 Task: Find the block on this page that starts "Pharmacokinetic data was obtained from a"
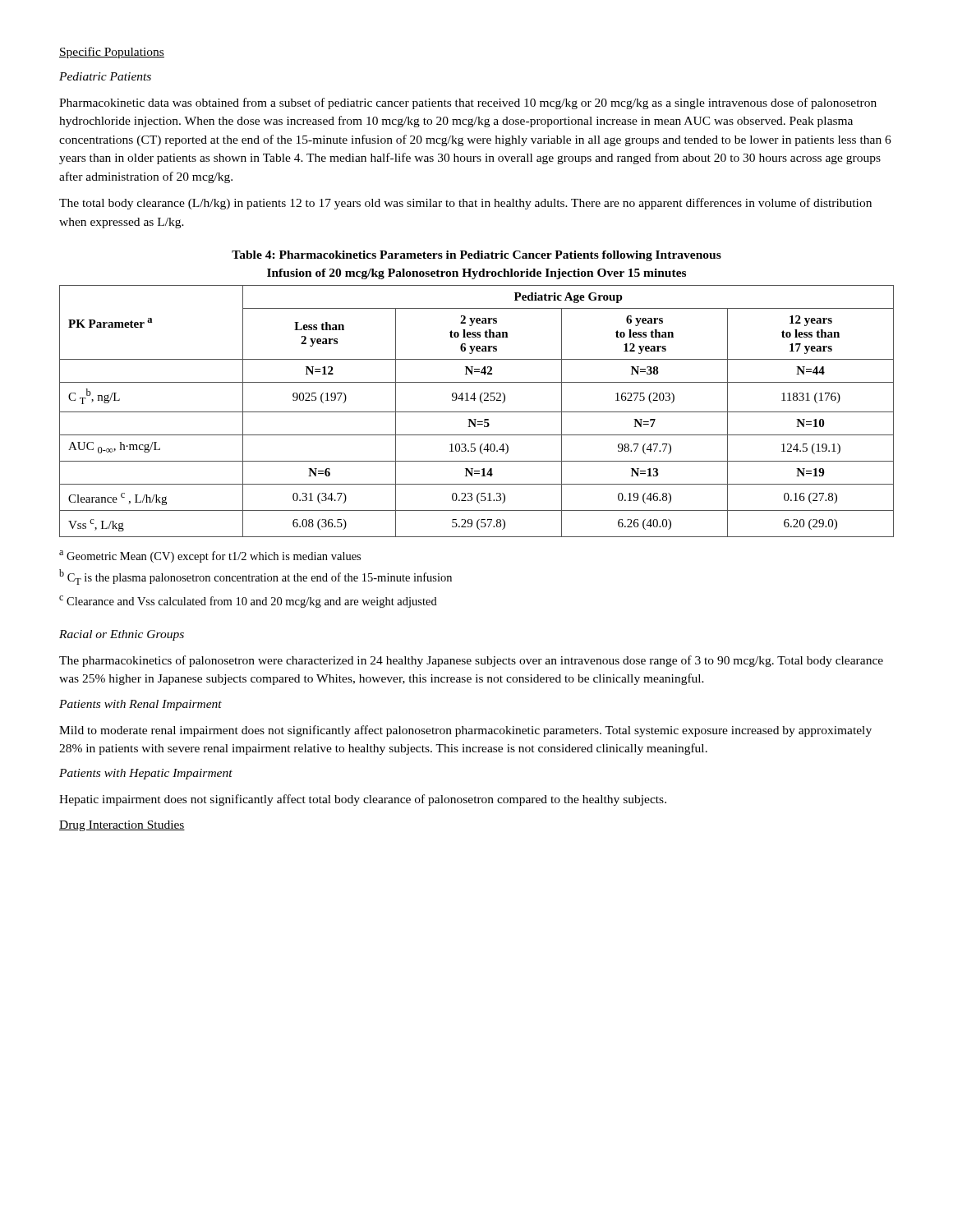pyautogui.click(x=475, y=139)
